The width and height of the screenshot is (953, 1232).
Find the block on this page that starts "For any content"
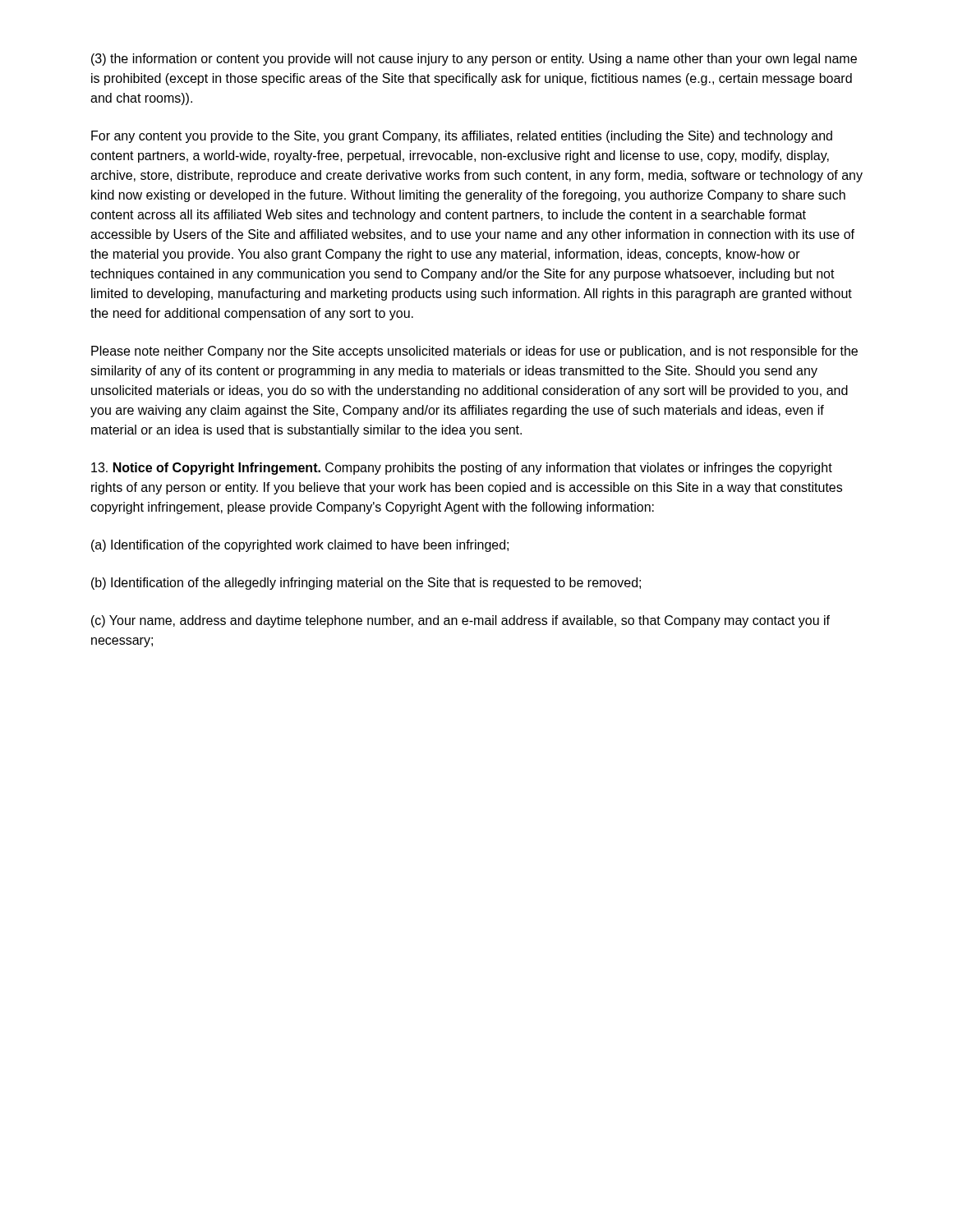pos(476,225)
